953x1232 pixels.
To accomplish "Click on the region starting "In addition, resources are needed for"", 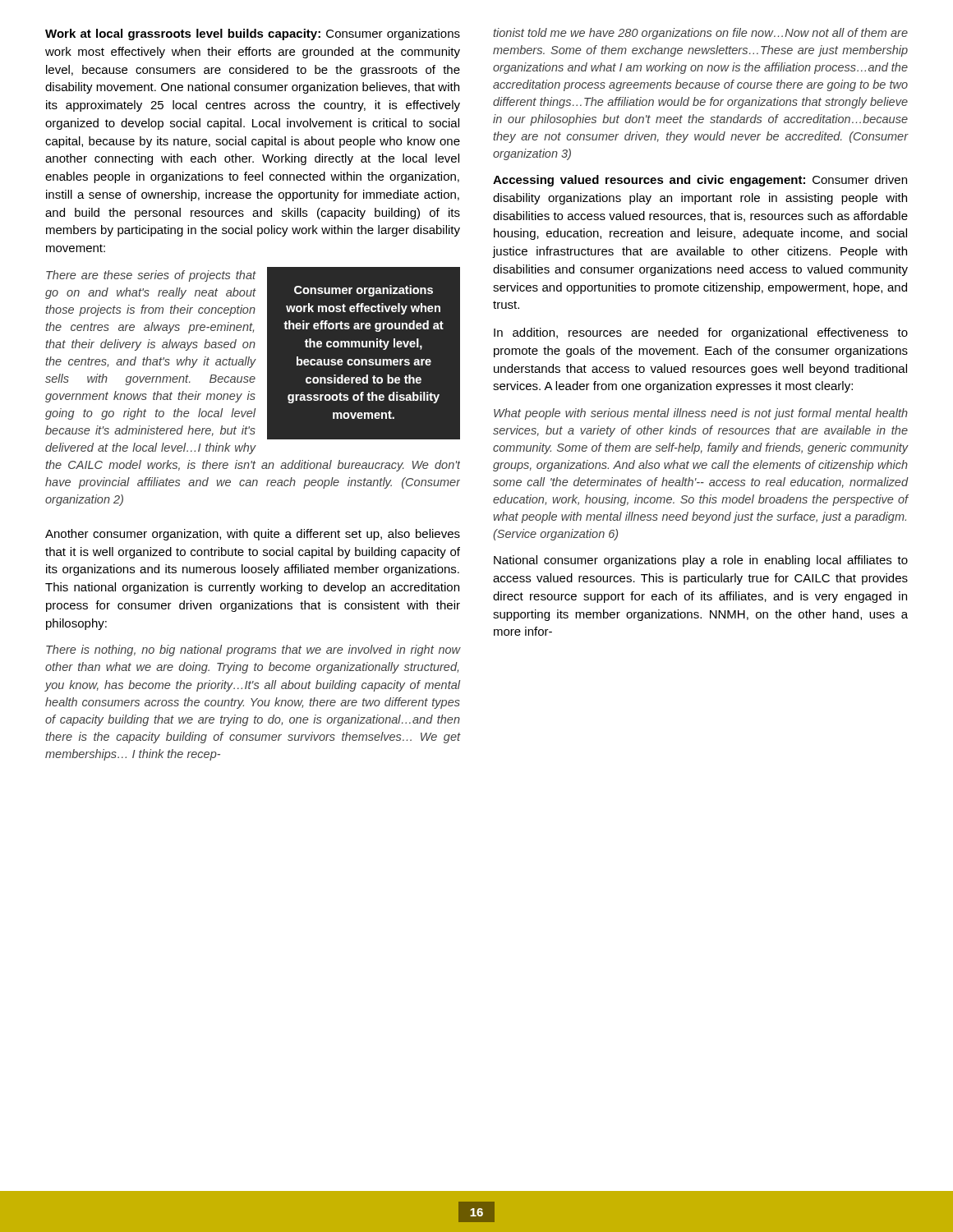I will click(700, 359).
